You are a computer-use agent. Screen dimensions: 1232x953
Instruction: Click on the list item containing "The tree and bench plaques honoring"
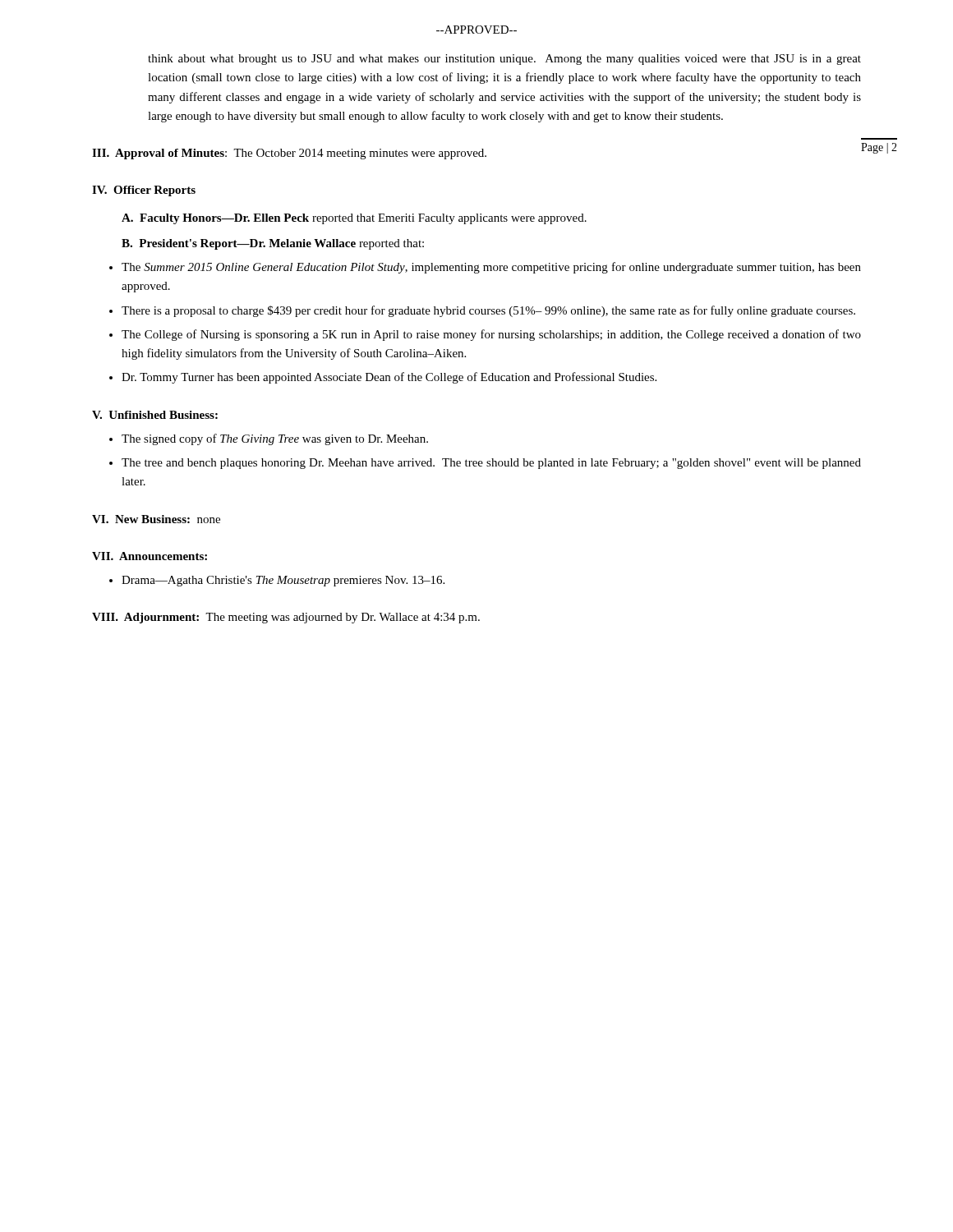pyautogui.click(x=491, y=472)
